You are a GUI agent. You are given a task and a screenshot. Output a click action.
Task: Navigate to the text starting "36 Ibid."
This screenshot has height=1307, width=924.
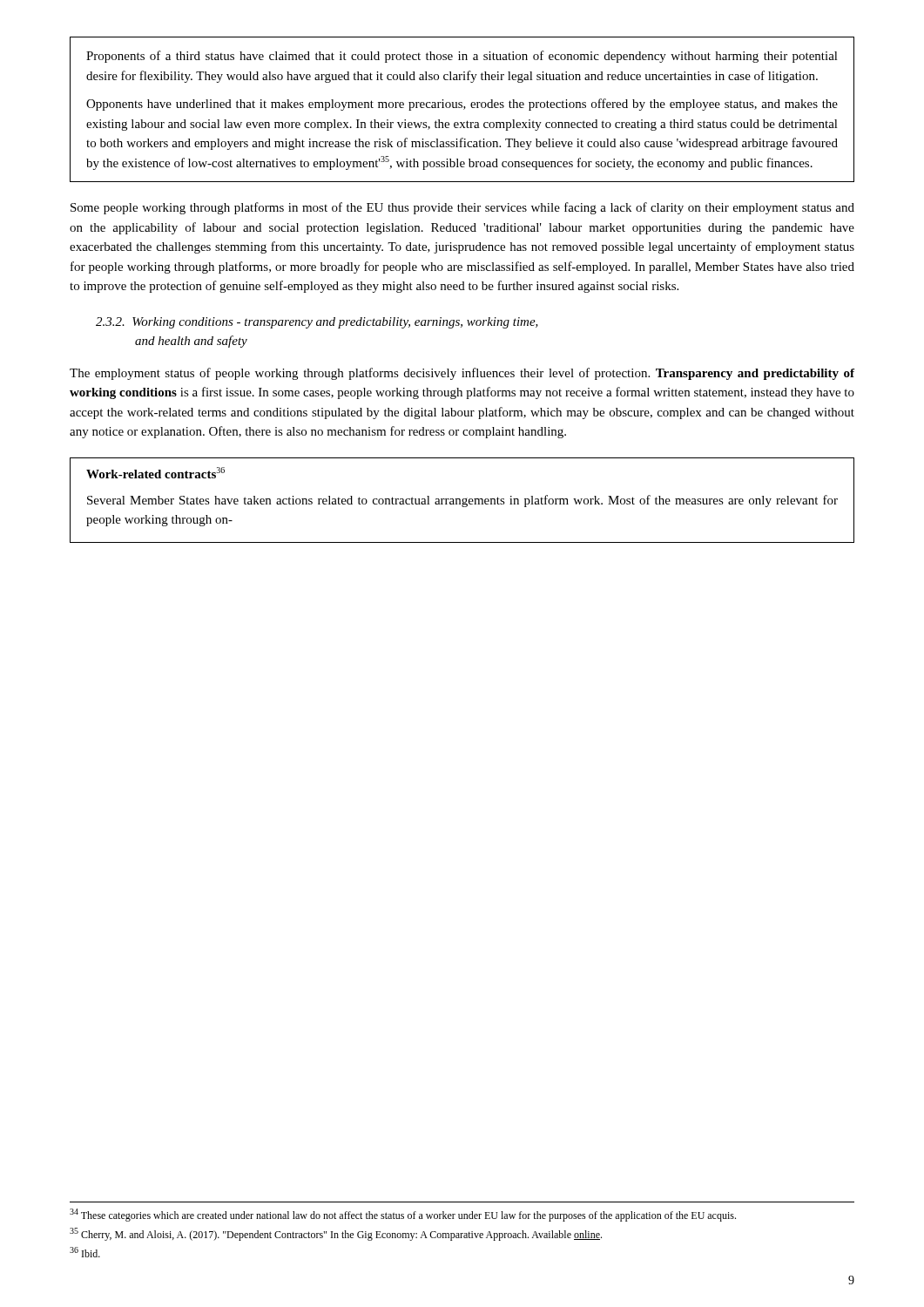(85, 1253)
